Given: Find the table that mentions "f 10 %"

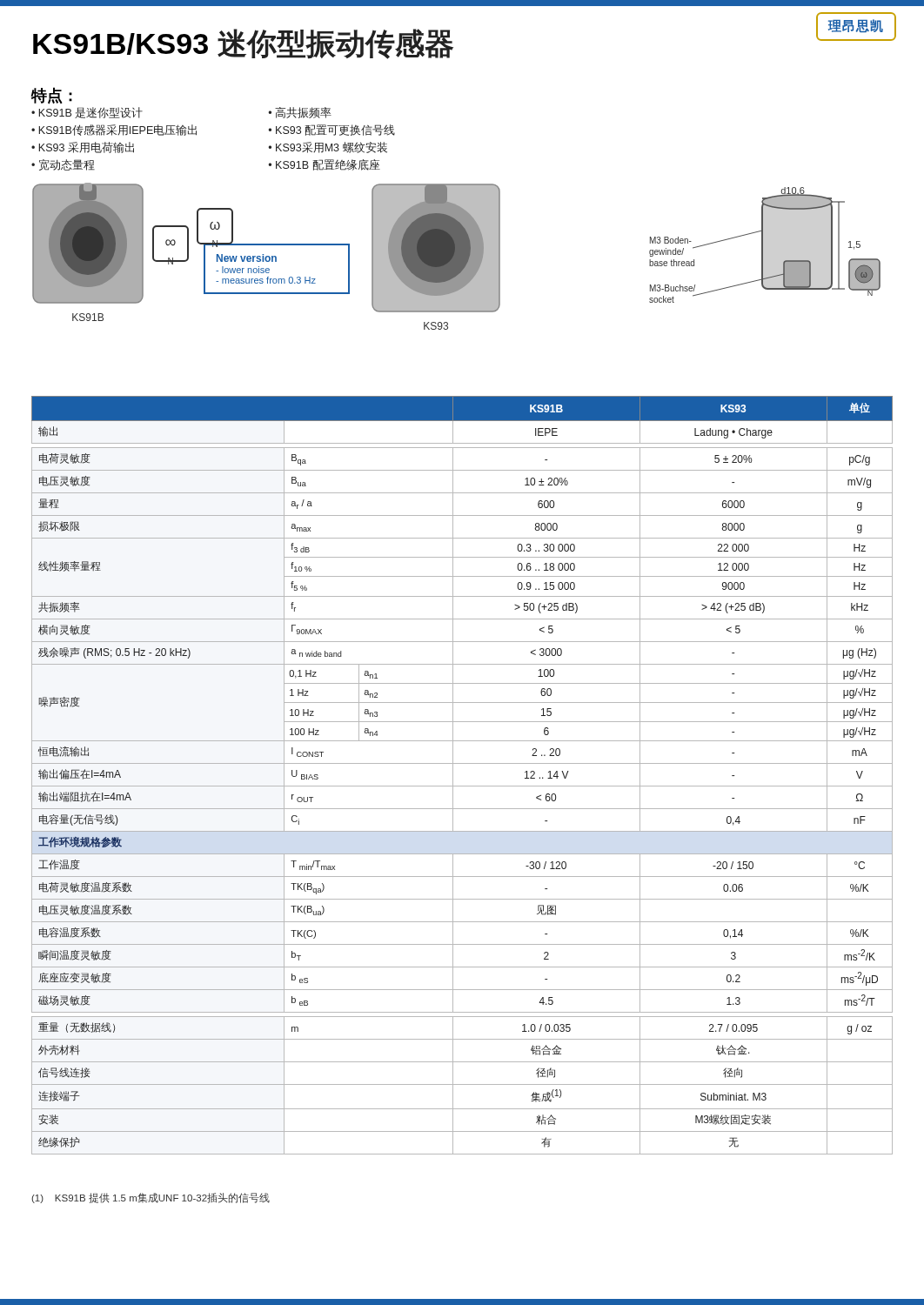Looking at the screenshot, I should [x=462, y=775].
